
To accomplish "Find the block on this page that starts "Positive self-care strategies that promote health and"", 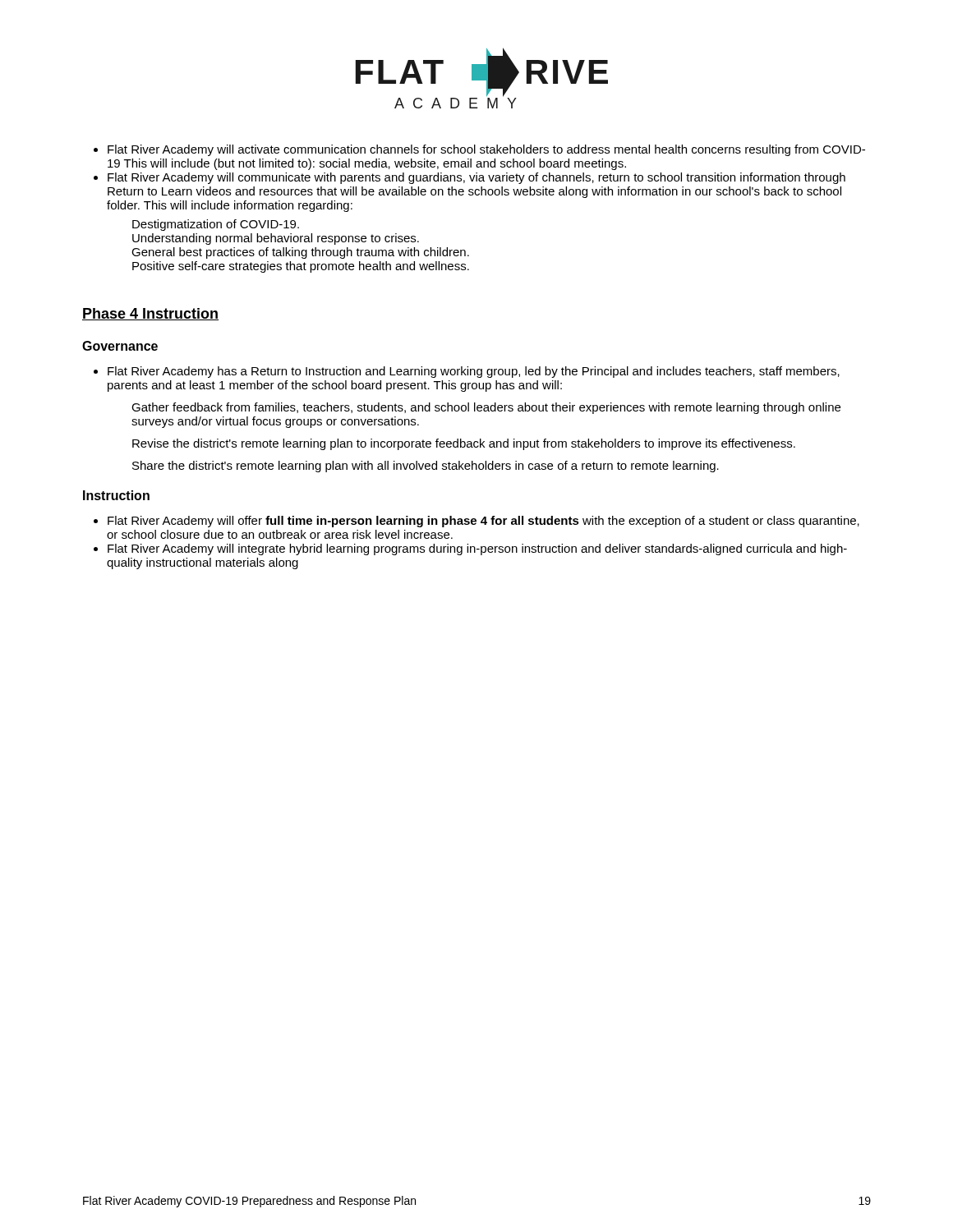I will click(301, 267).
